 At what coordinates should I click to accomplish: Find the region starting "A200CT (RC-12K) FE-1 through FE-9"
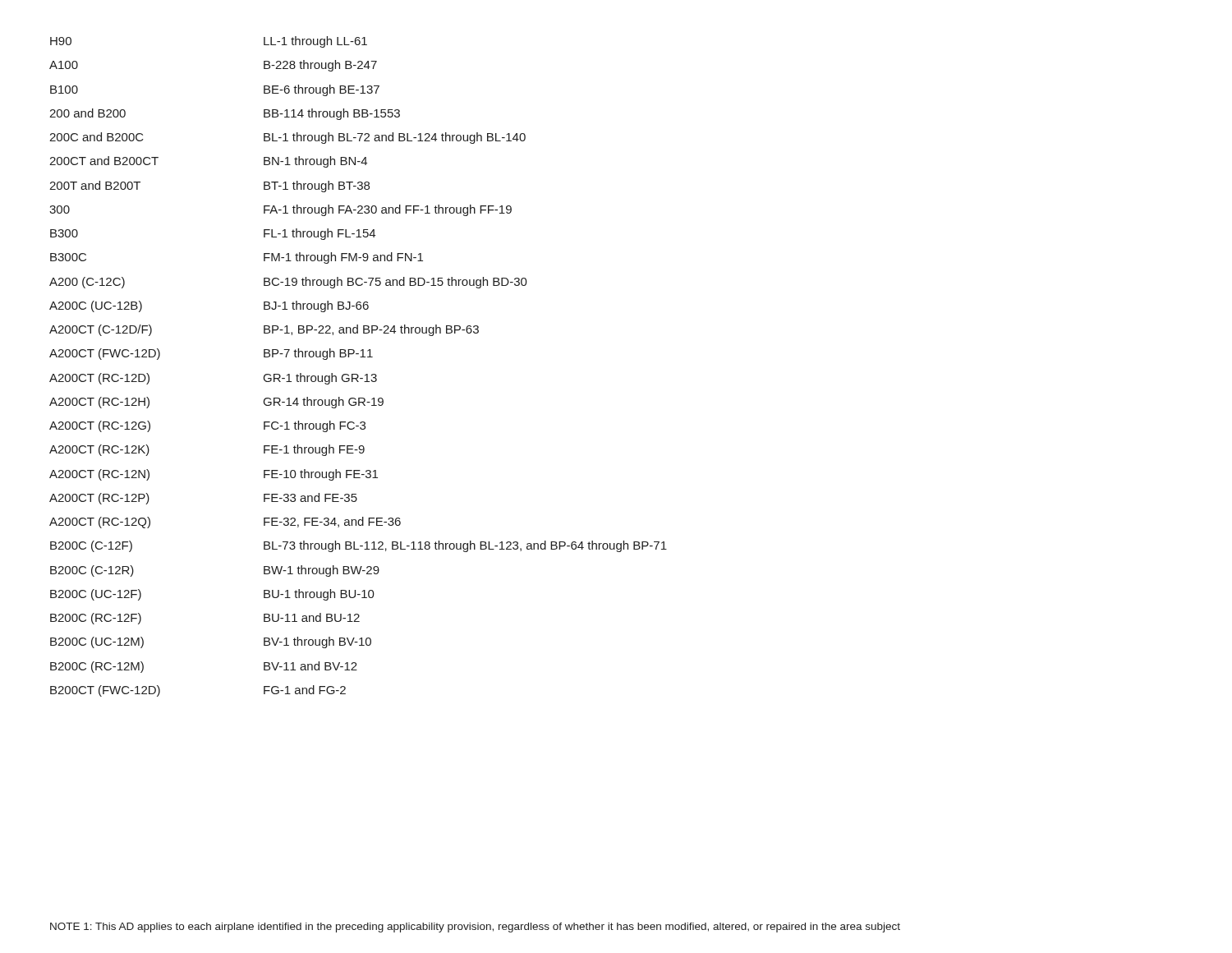coord(100,450)
